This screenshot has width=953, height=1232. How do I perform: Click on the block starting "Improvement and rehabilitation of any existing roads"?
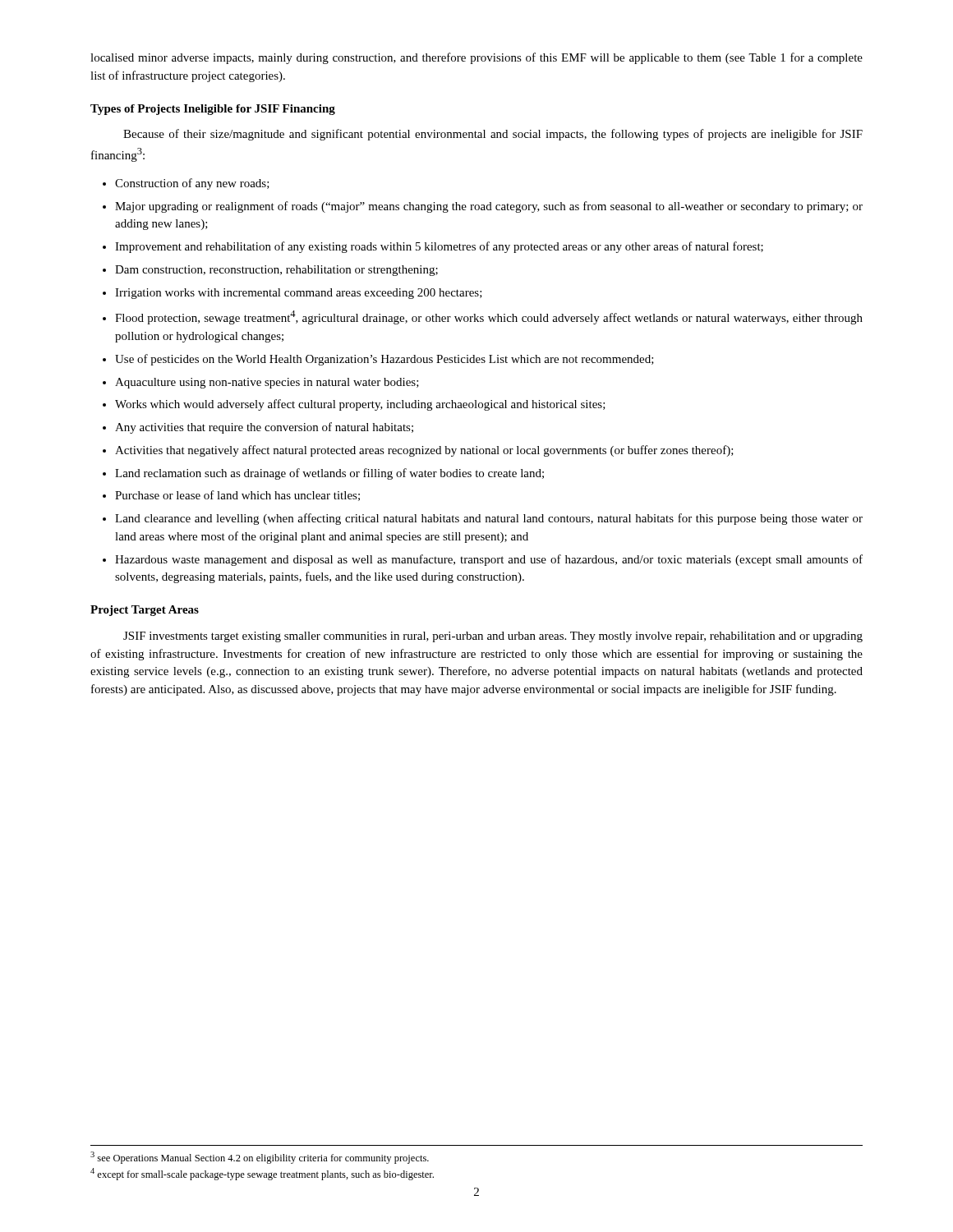[439, 246]
